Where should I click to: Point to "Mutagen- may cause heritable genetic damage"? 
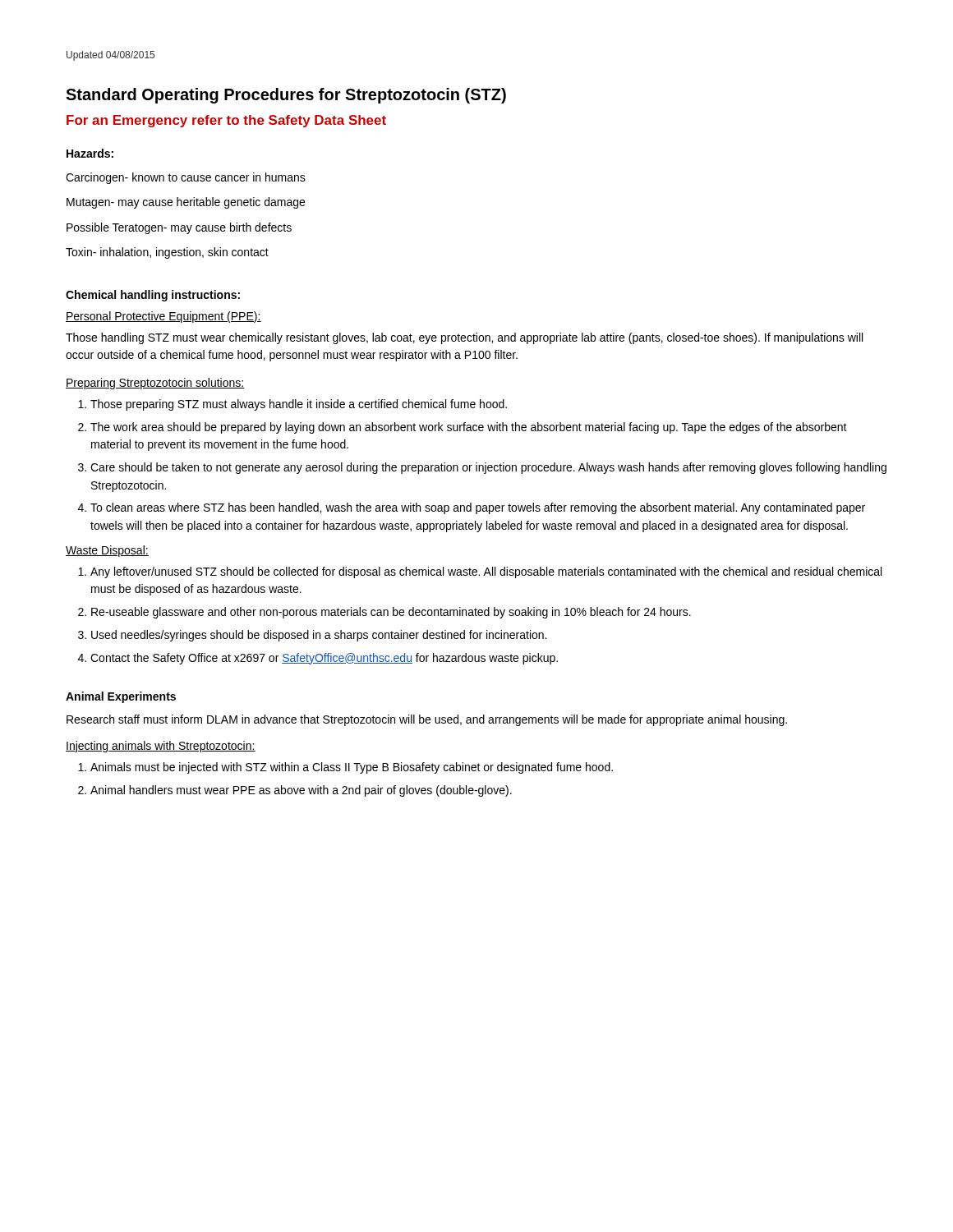pos(186,202)
